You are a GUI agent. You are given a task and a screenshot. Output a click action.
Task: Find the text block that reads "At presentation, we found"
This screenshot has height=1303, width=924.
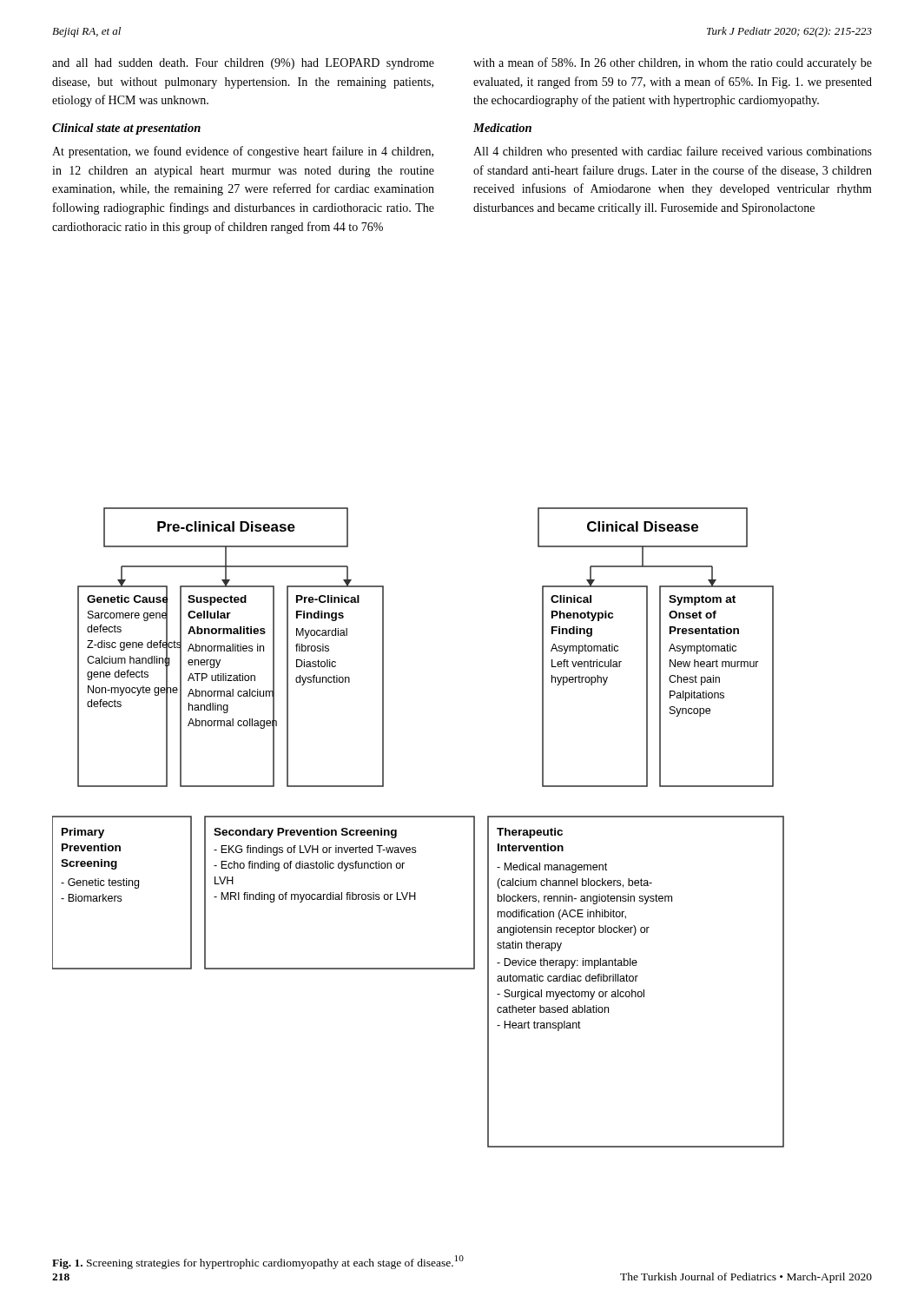pyautogui.click(x=243, y=189)
